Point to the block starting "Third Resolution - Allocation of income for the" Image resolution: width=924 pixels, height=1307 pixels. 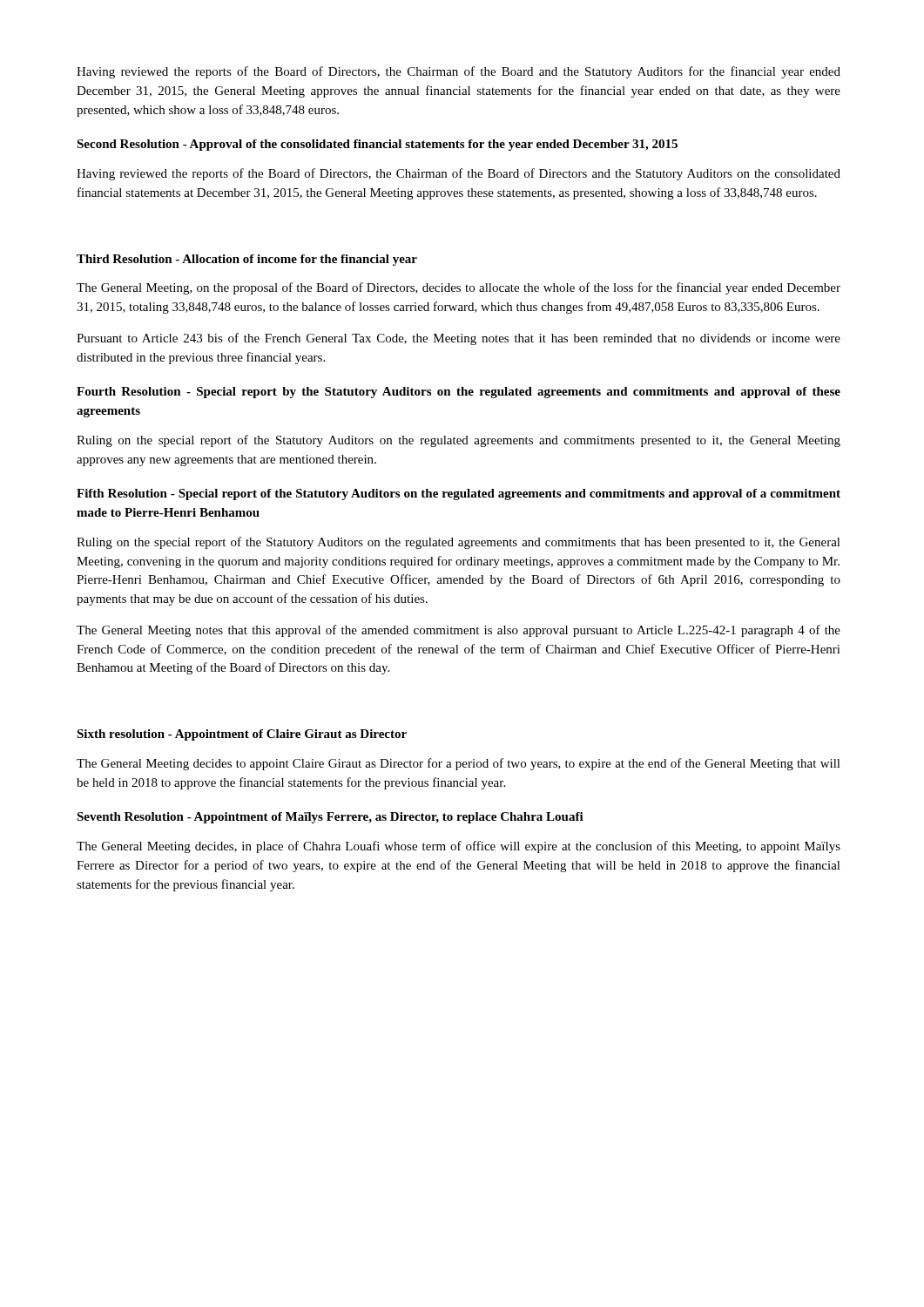pyautogui.click(x=247, y=258)
